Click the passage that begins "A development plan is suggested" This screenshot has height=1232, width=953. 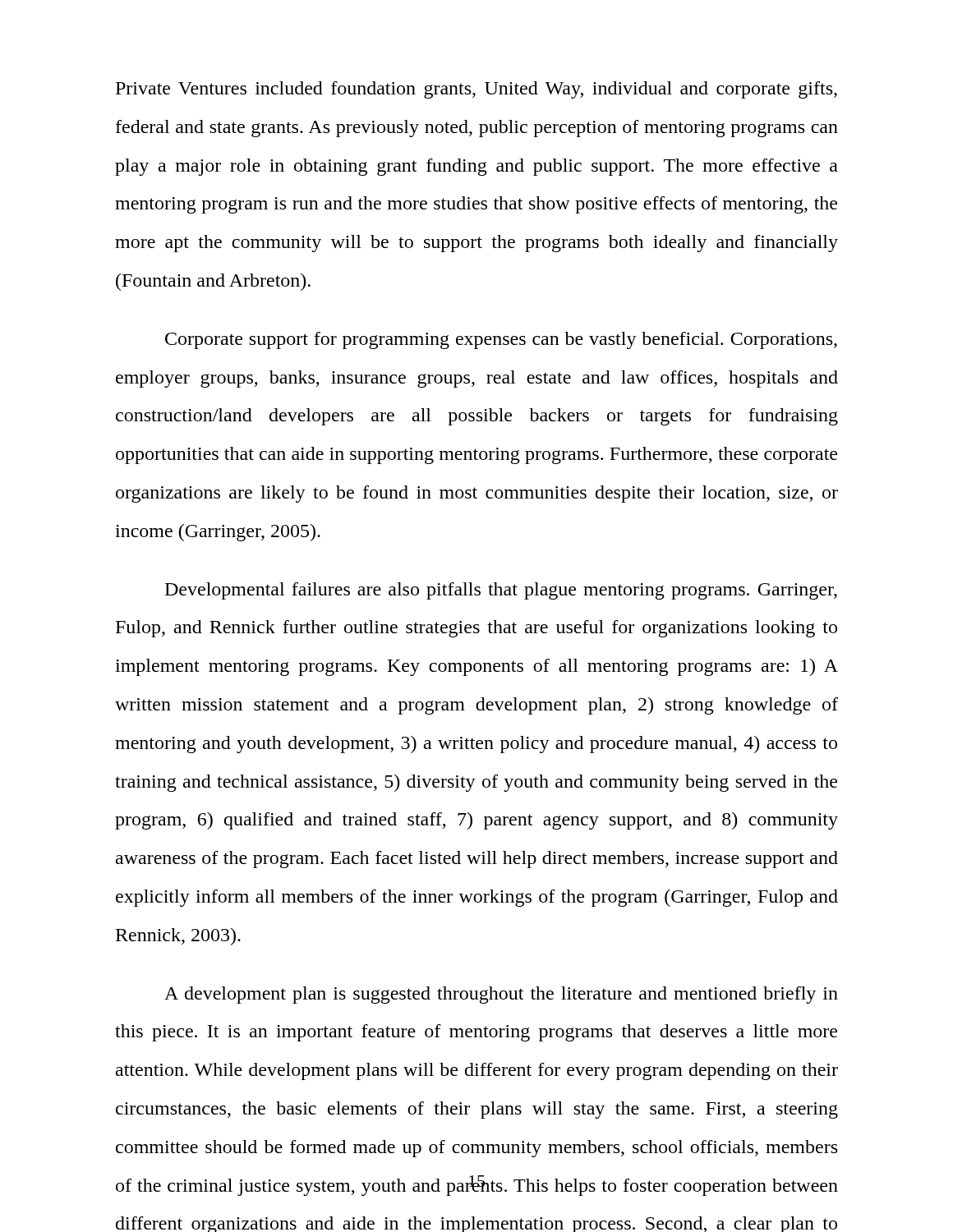click(476, 1103)
